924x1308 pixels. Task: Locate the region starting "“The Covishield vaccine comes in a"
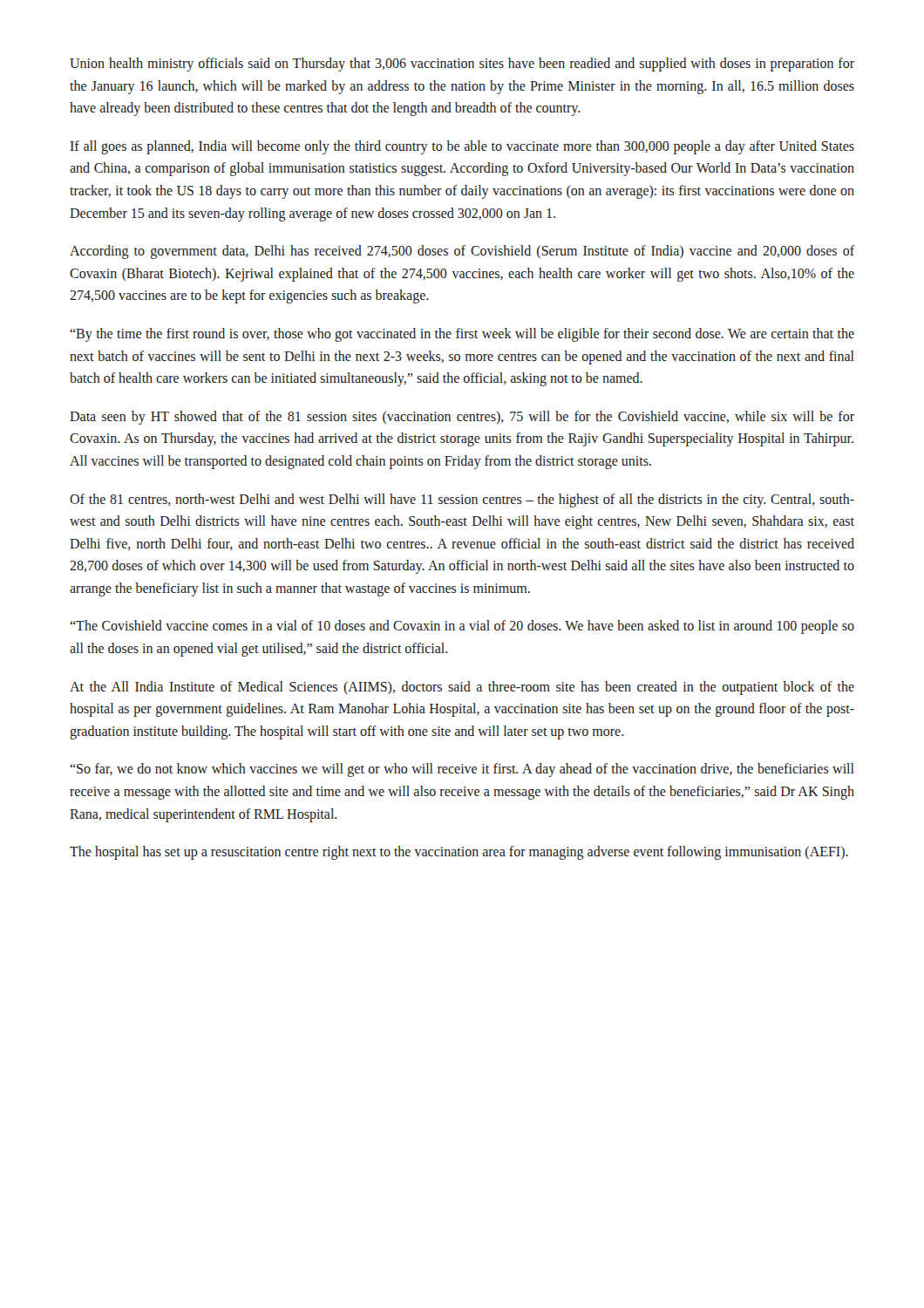tap(462, 637)
